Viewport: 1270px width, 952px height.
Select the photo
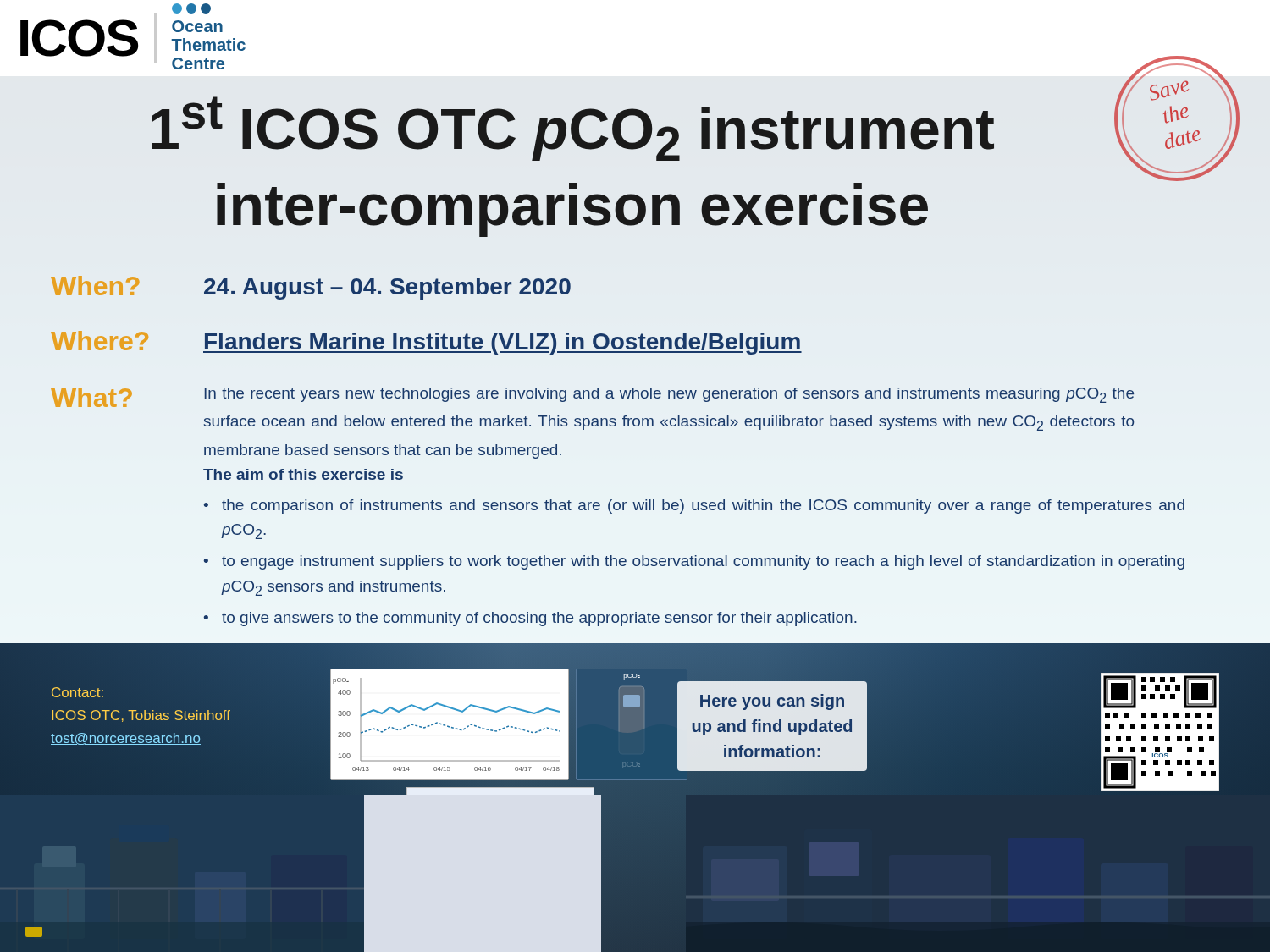632,724
